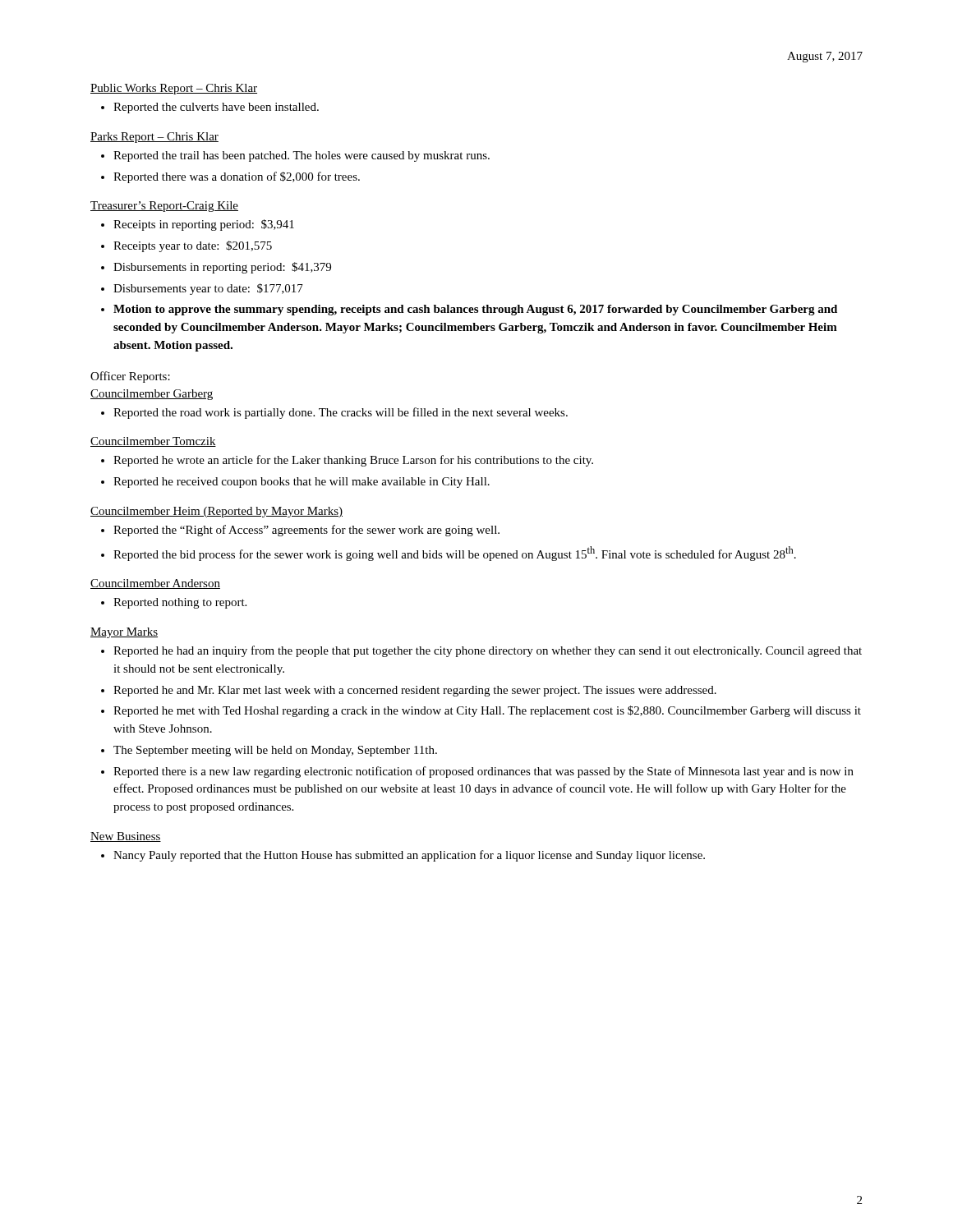
Task: Where is the passage that starts "Reported nothing to"?
Action: pos(180,602)
